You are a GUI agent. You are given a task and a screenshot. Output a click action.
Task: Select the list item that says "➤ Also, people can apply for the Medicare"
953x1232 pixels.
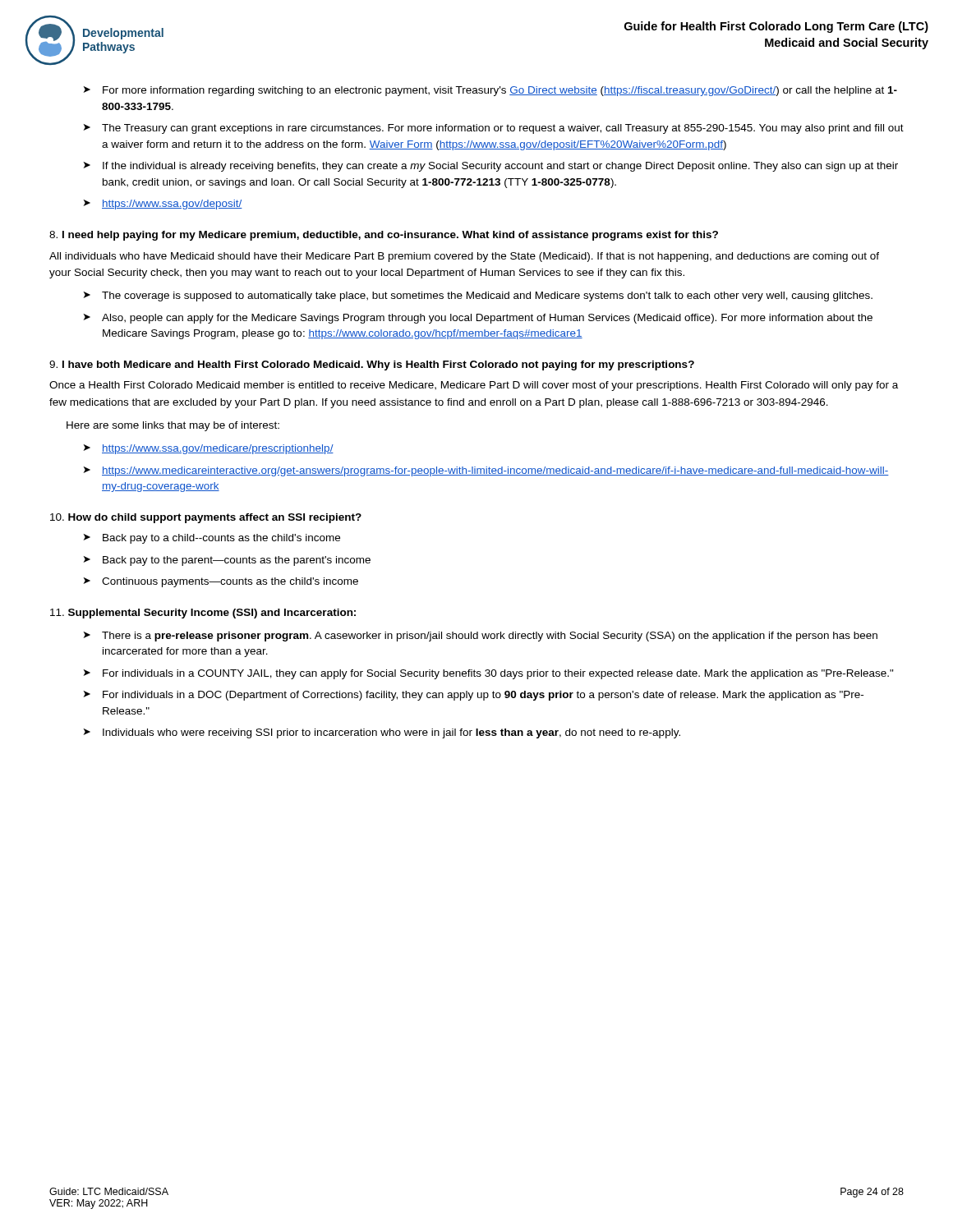pyautogui.click(x=493, y=325)
